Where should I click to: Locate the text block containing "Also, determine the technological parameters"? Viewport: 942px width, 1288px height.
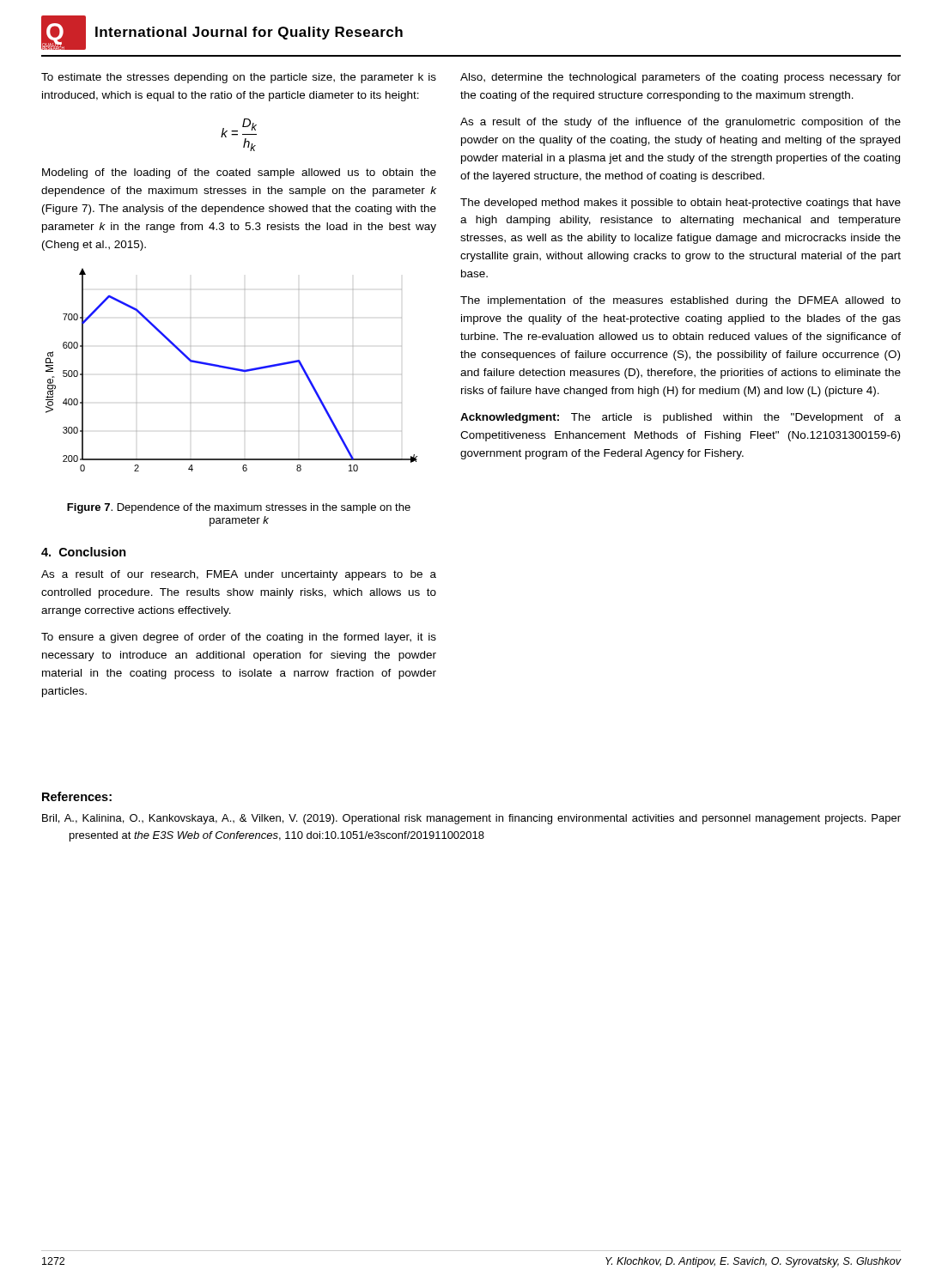point(681,86)
